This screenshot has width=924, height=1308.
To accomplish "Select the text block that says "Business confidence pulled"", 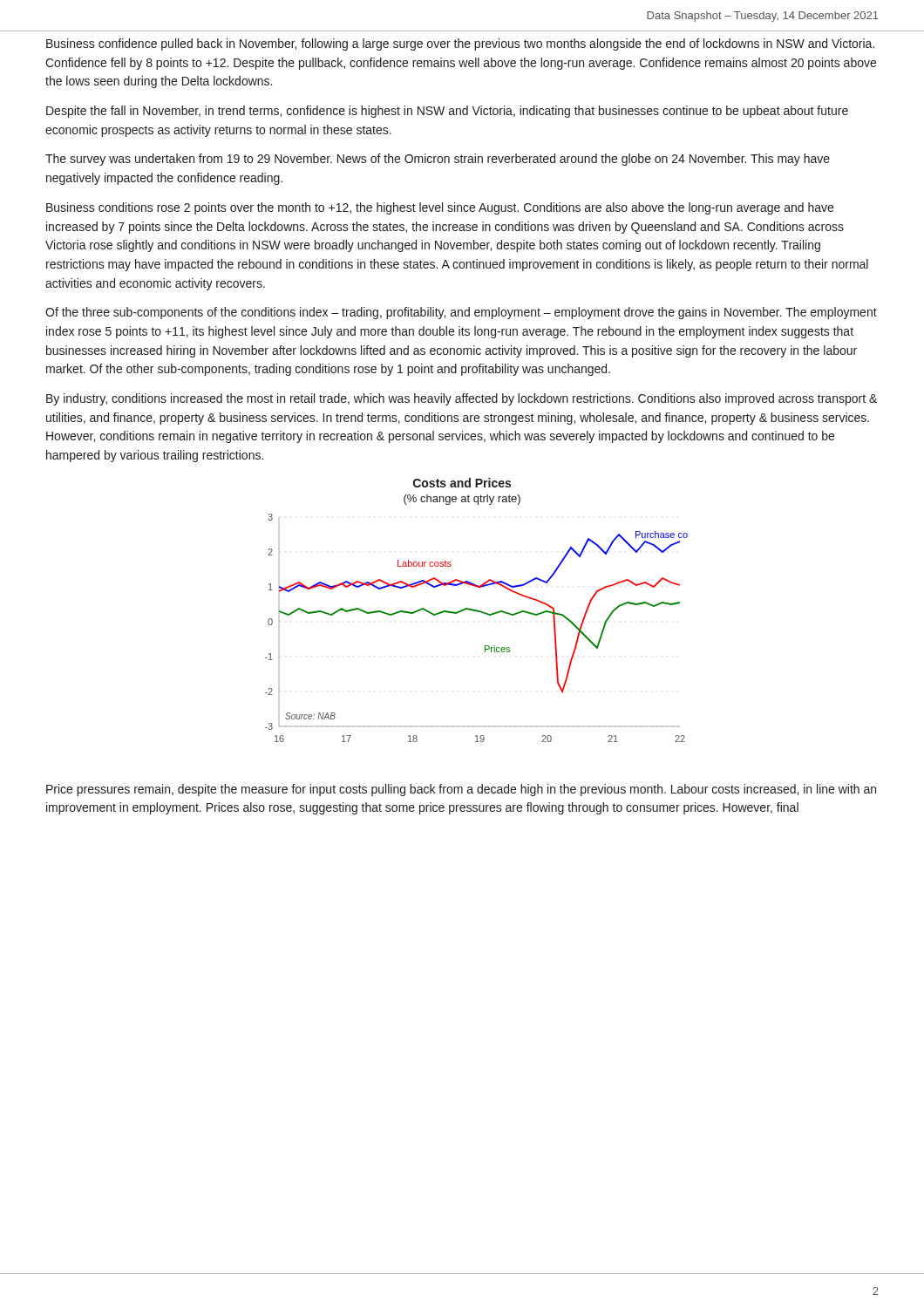I will point(461,63).
